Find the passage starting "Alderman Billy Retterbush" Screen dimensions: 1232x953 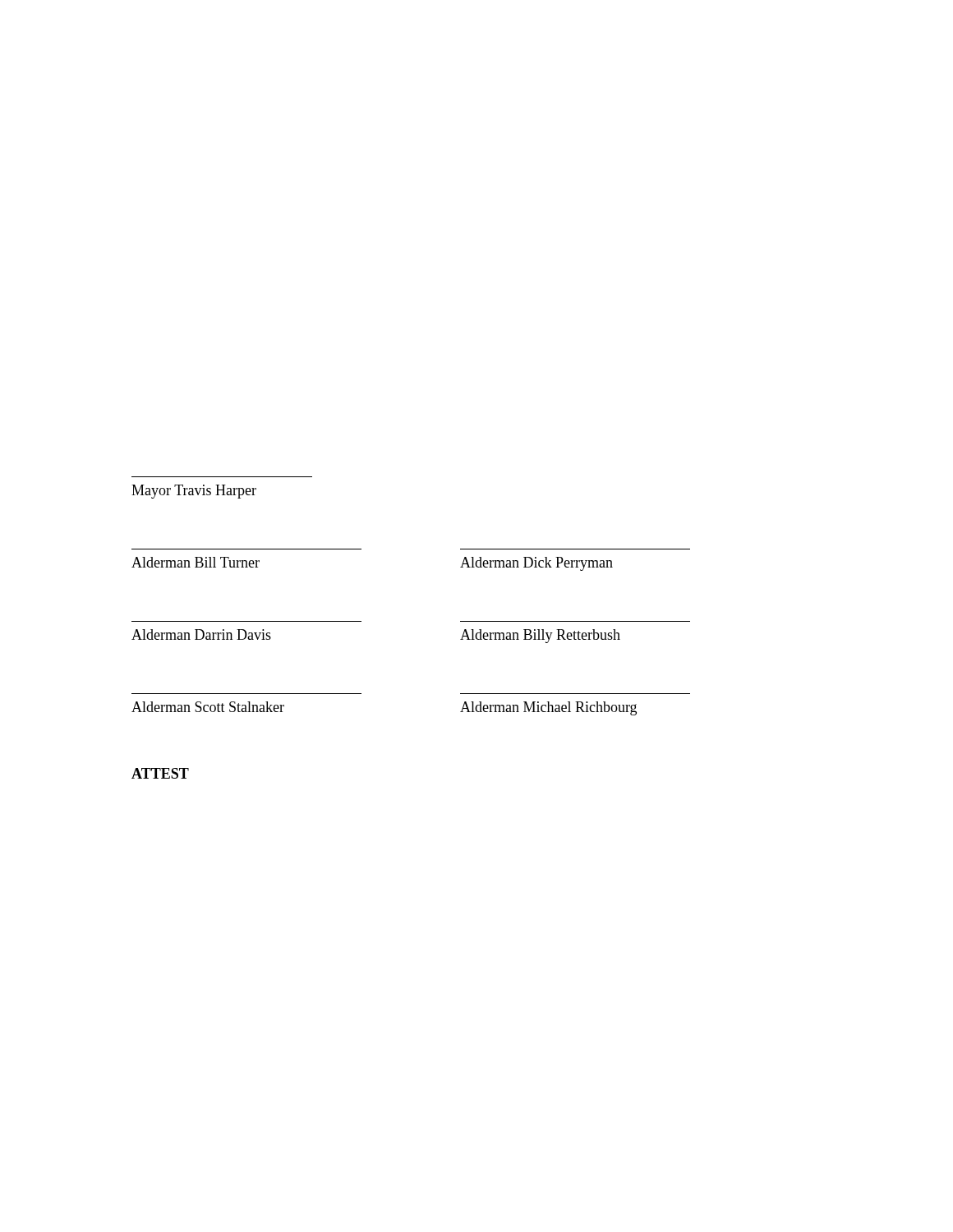[600, 632]
